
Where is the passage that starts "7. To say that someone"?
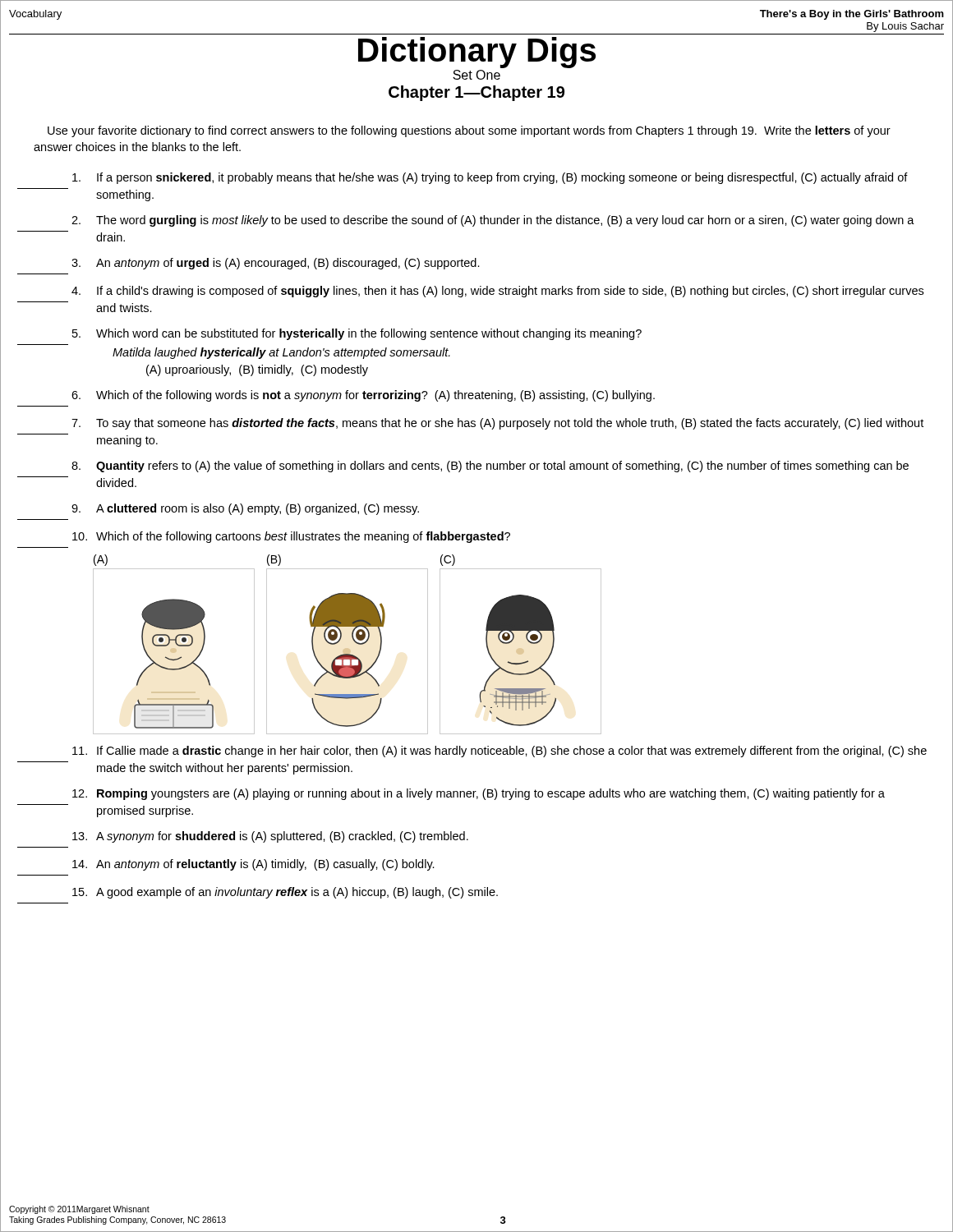(x=476, y=432)
